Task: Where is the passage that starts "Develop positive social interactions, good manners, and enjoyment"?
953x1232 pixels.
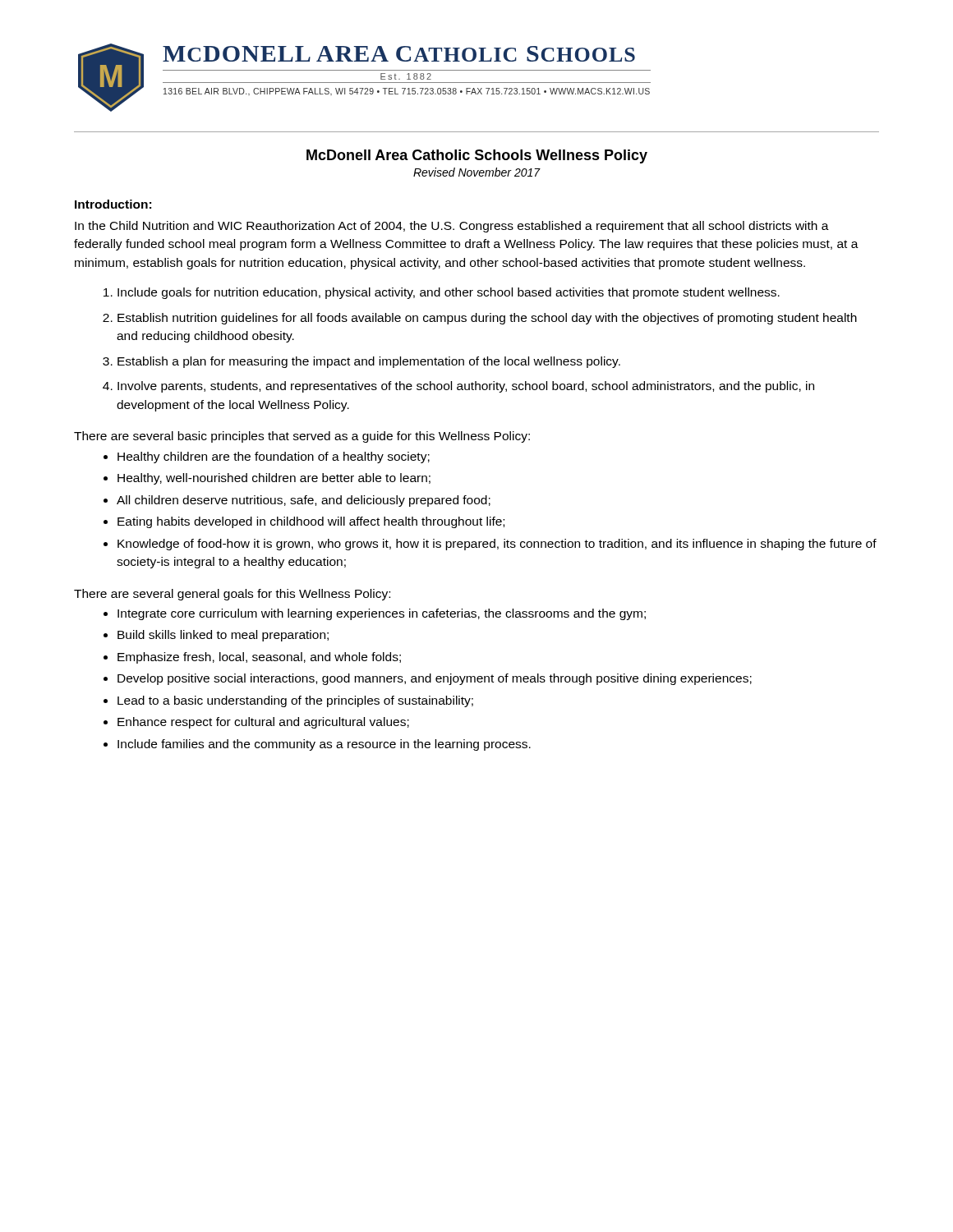Action: pos(434,678)
